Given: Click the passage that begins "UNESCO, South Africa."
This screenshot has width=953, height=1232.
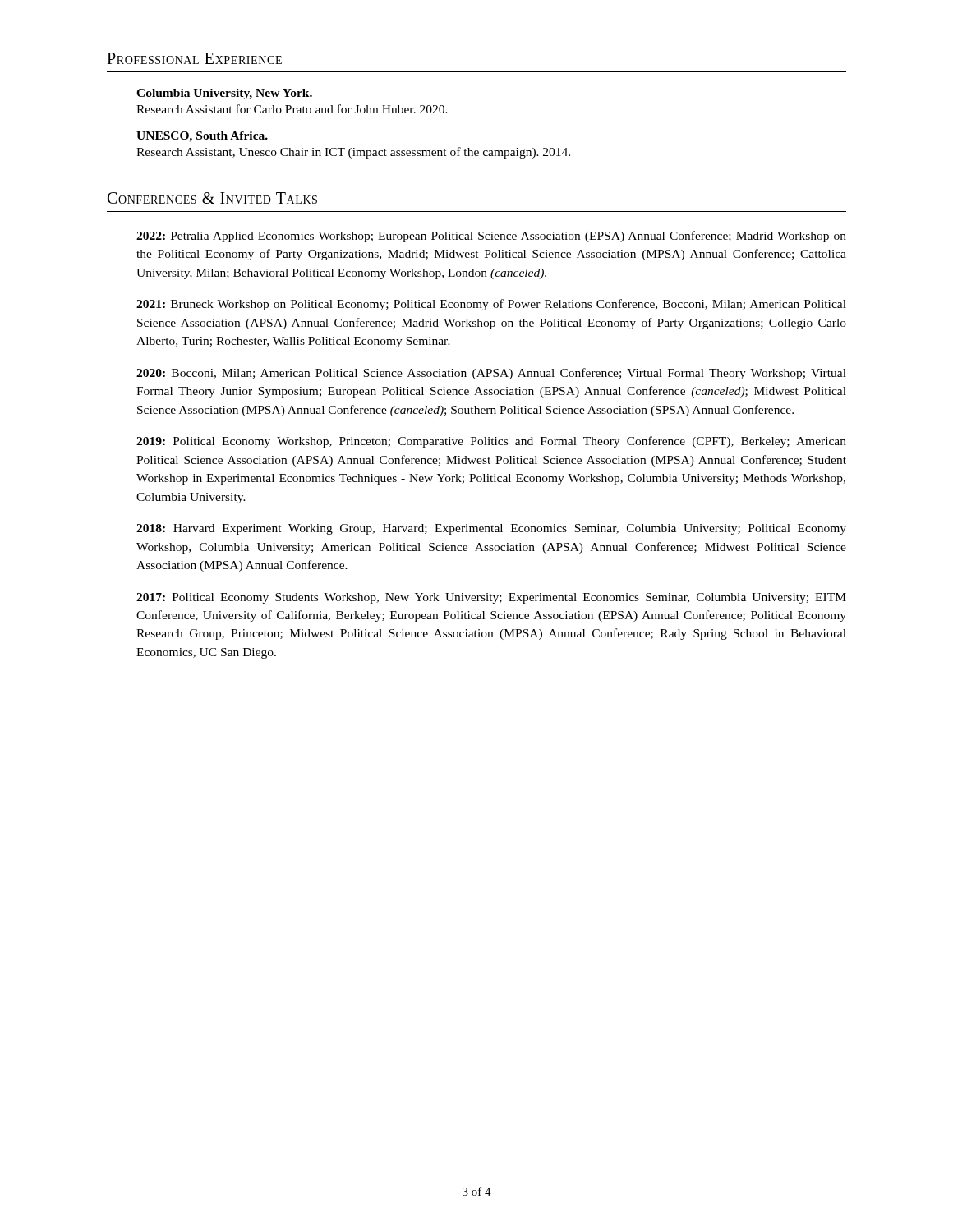Looking at the screenshot, I should click(x=491, y=144).
